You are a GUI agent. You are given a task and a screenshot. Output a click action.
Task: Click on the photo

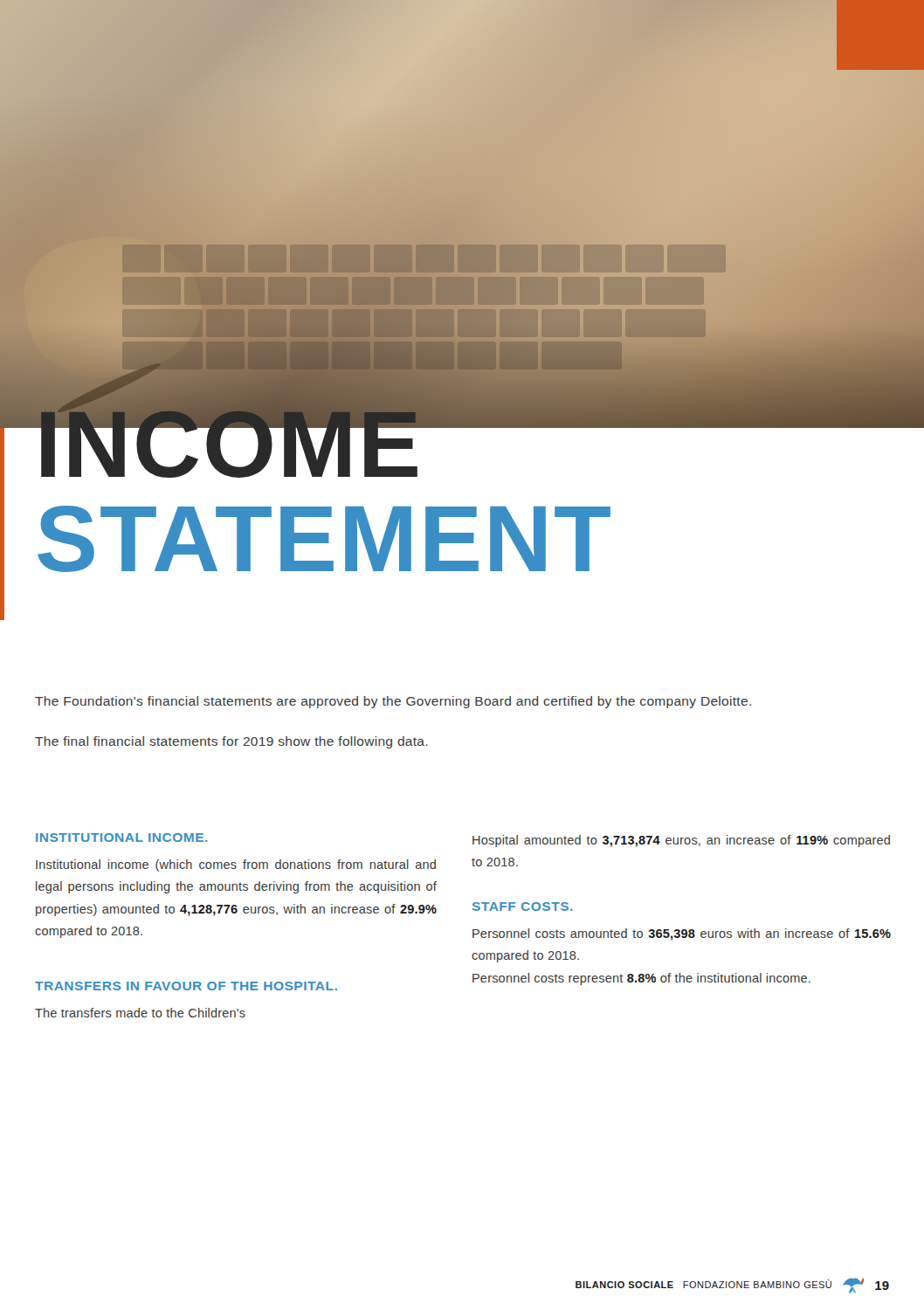pyautogui.click(x=462, y=214)
